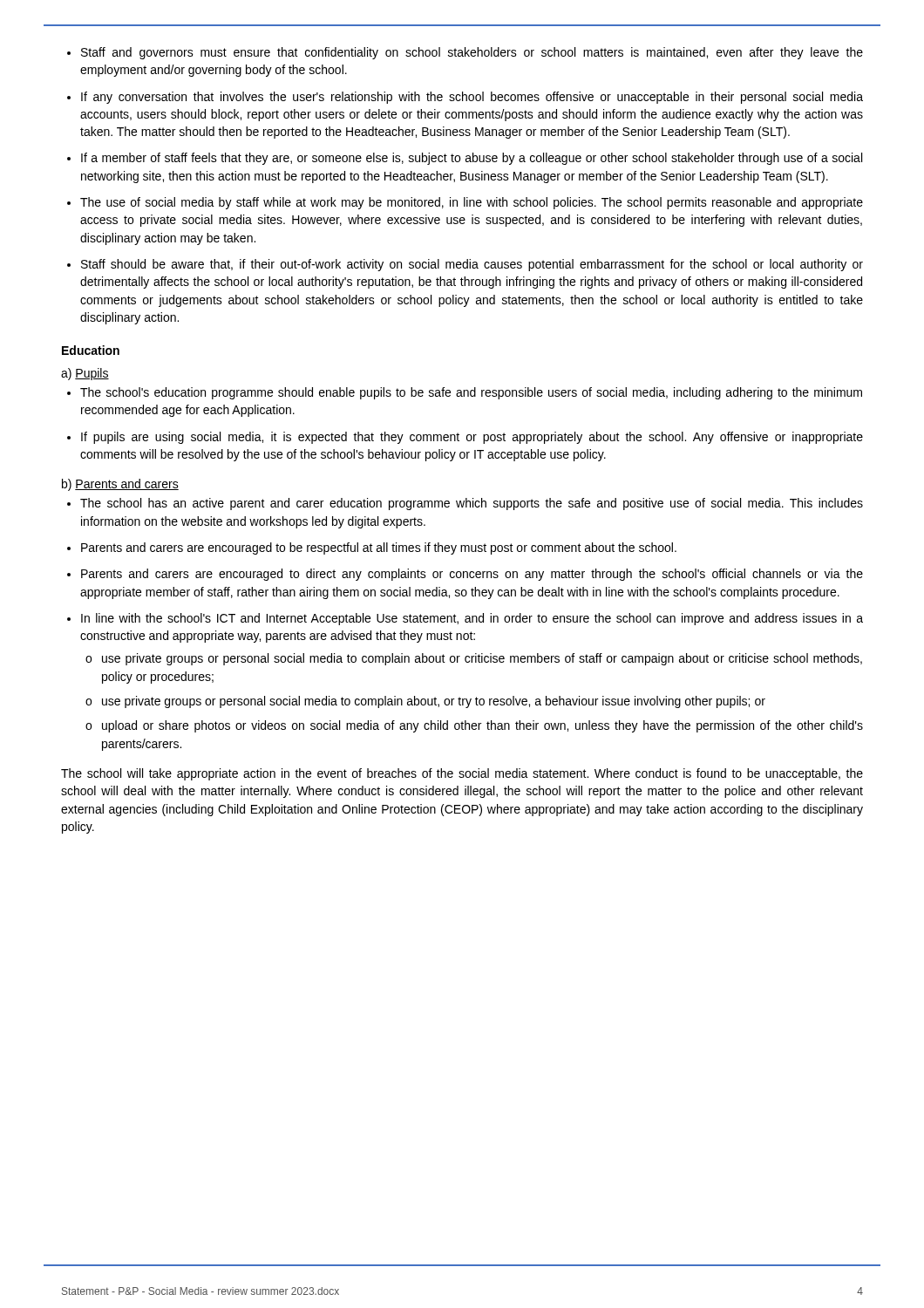Point to the block starting "If pupils are using social media, it is"
924x1308 pixels.
coord(472,446)
